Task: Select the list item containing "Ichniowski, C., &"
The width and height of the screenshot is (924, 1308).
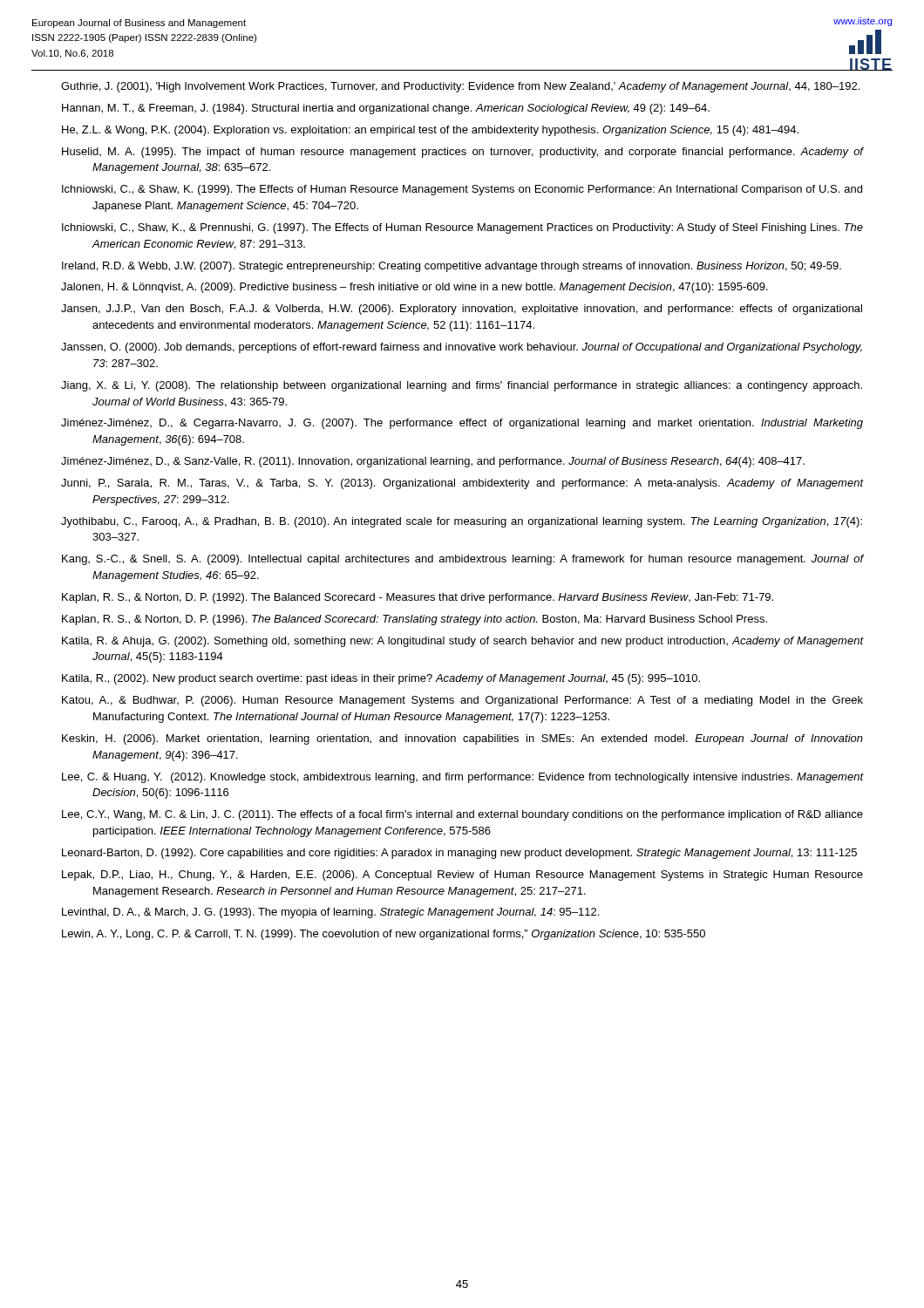Action: pyautogui.click(x=462, y=197)
